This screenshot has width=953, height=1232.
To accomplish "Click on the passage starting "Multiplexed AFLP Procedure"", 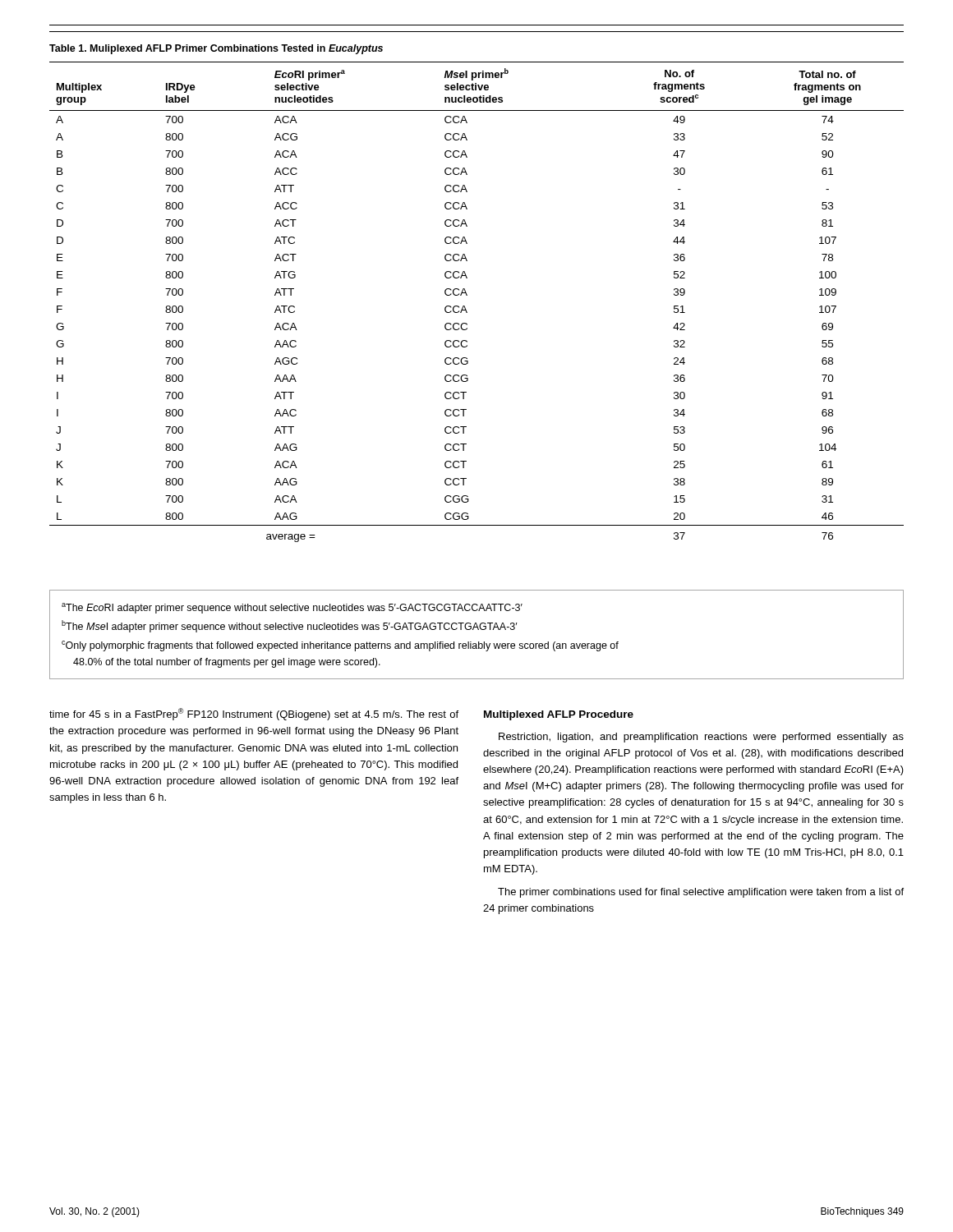I will (x=558, y=714).
